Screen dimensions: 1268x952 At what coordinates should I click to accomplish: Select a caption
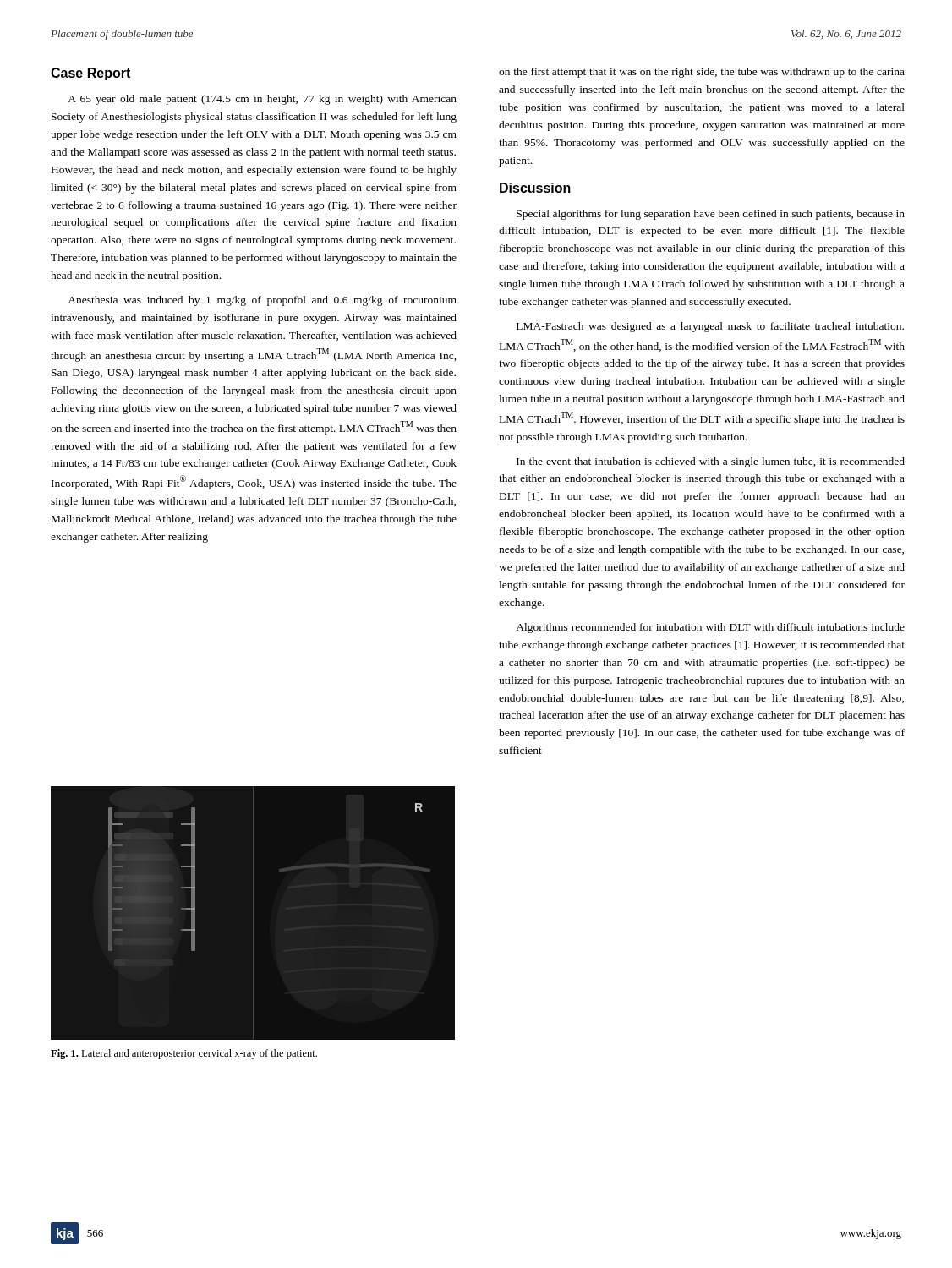(184, 1053)
